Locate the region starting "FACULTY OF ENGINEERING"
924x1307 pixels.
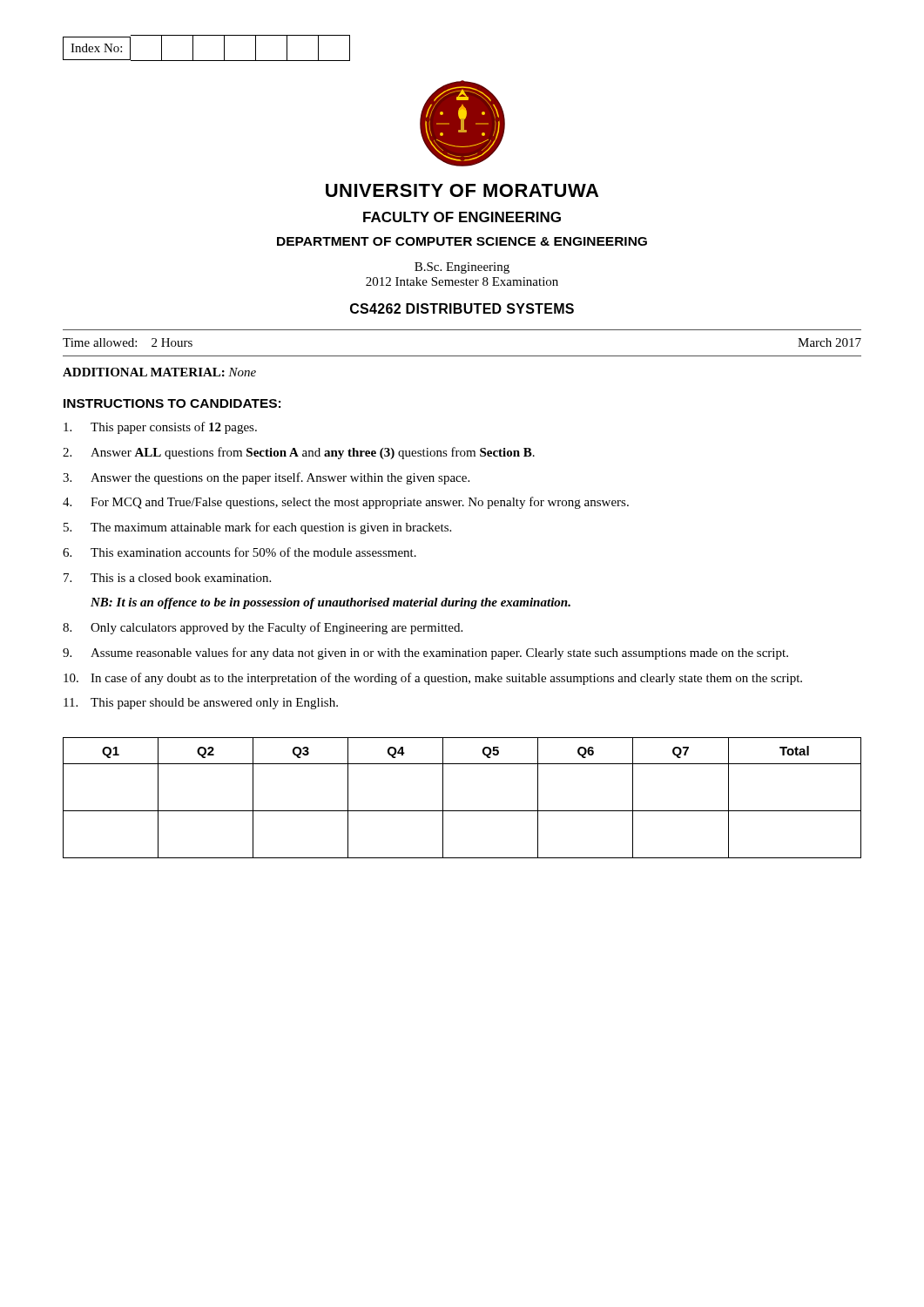coord(462,217)
